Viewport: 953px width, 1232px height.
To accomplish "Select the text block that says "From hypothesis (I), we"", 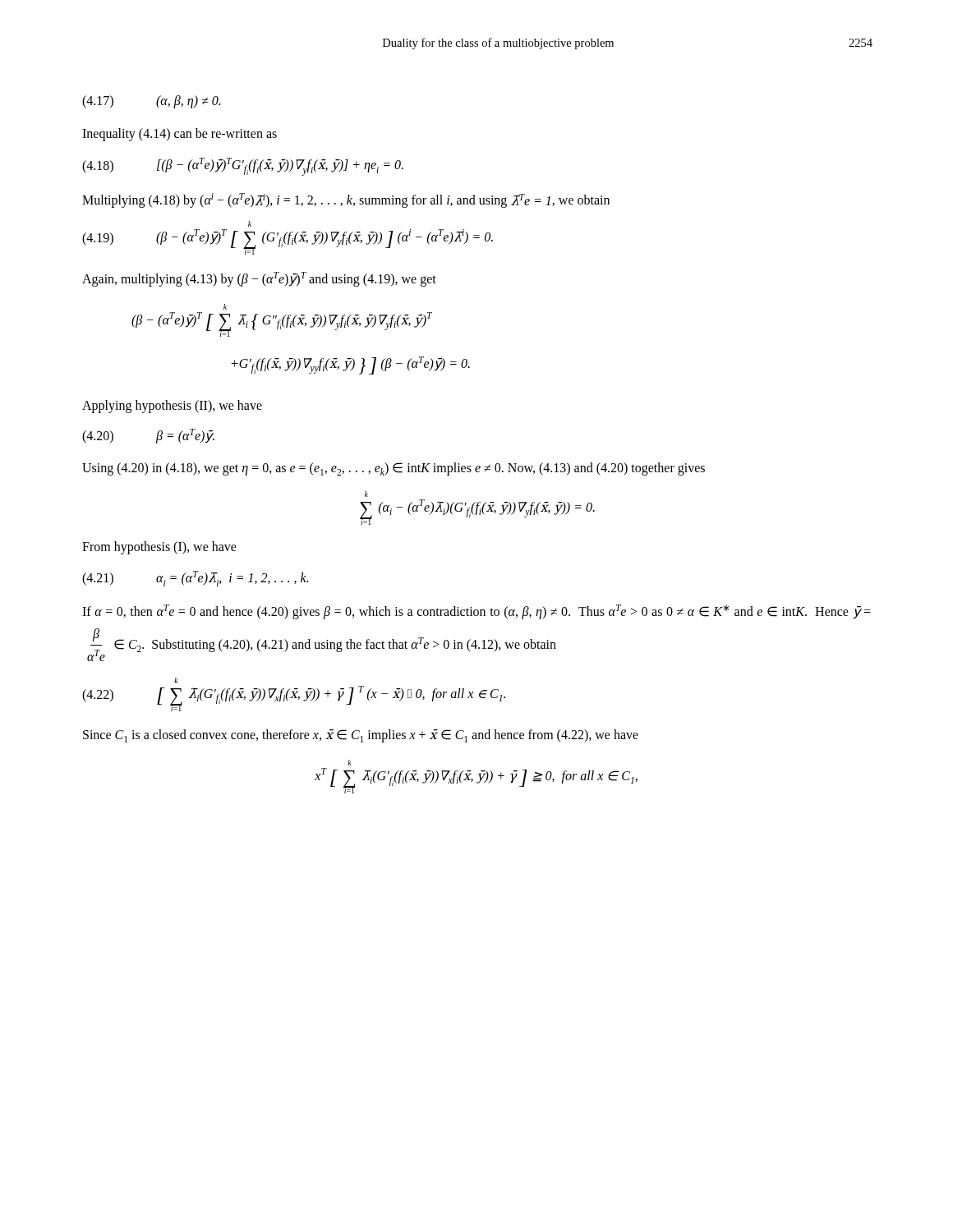I will (x=159, y=547).
